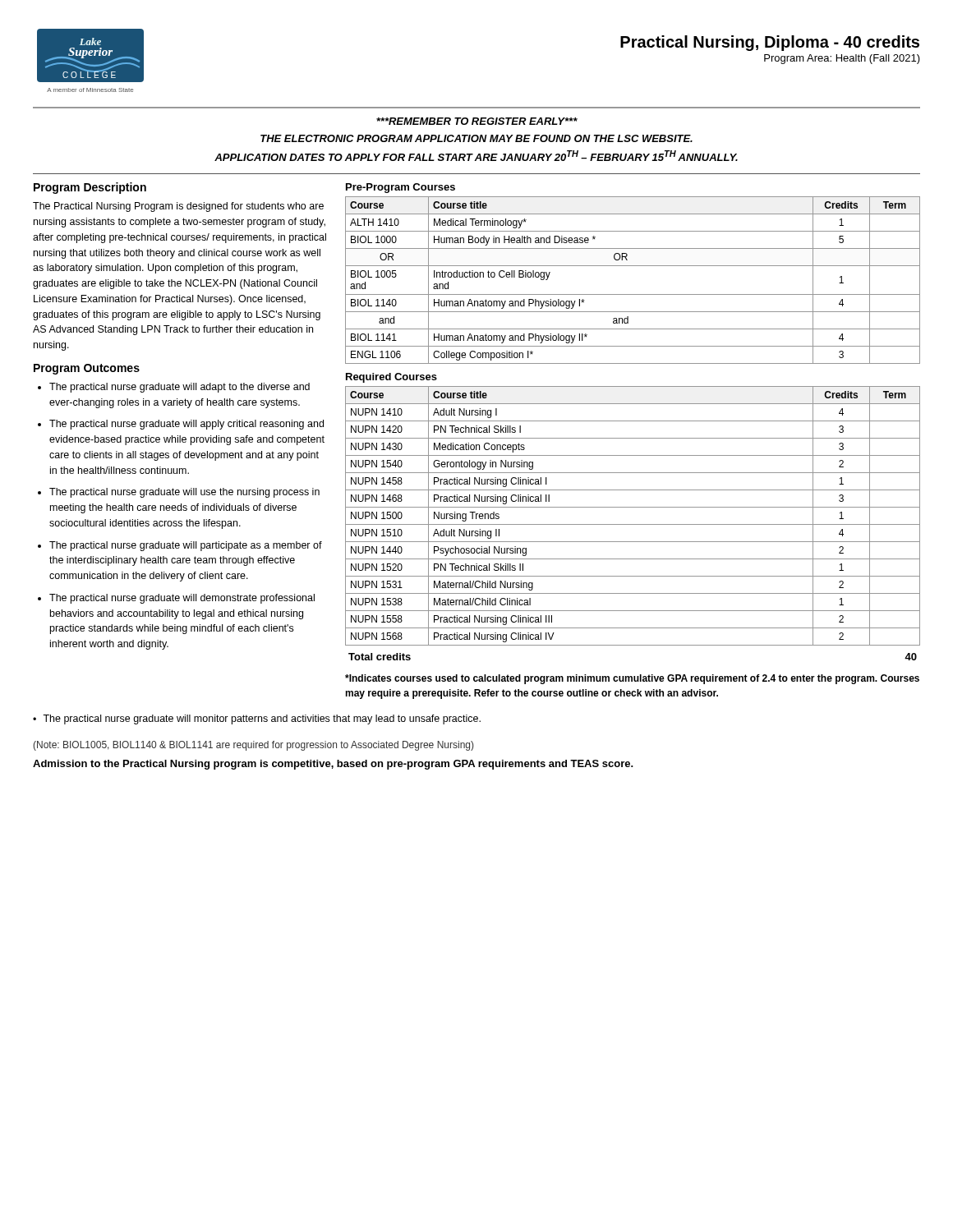Navigate to the element starting "Admission to the Practical Nursing"
The height and width of the screenshot is (1232, 953).
pyautogui.click(x=333, y=764)
